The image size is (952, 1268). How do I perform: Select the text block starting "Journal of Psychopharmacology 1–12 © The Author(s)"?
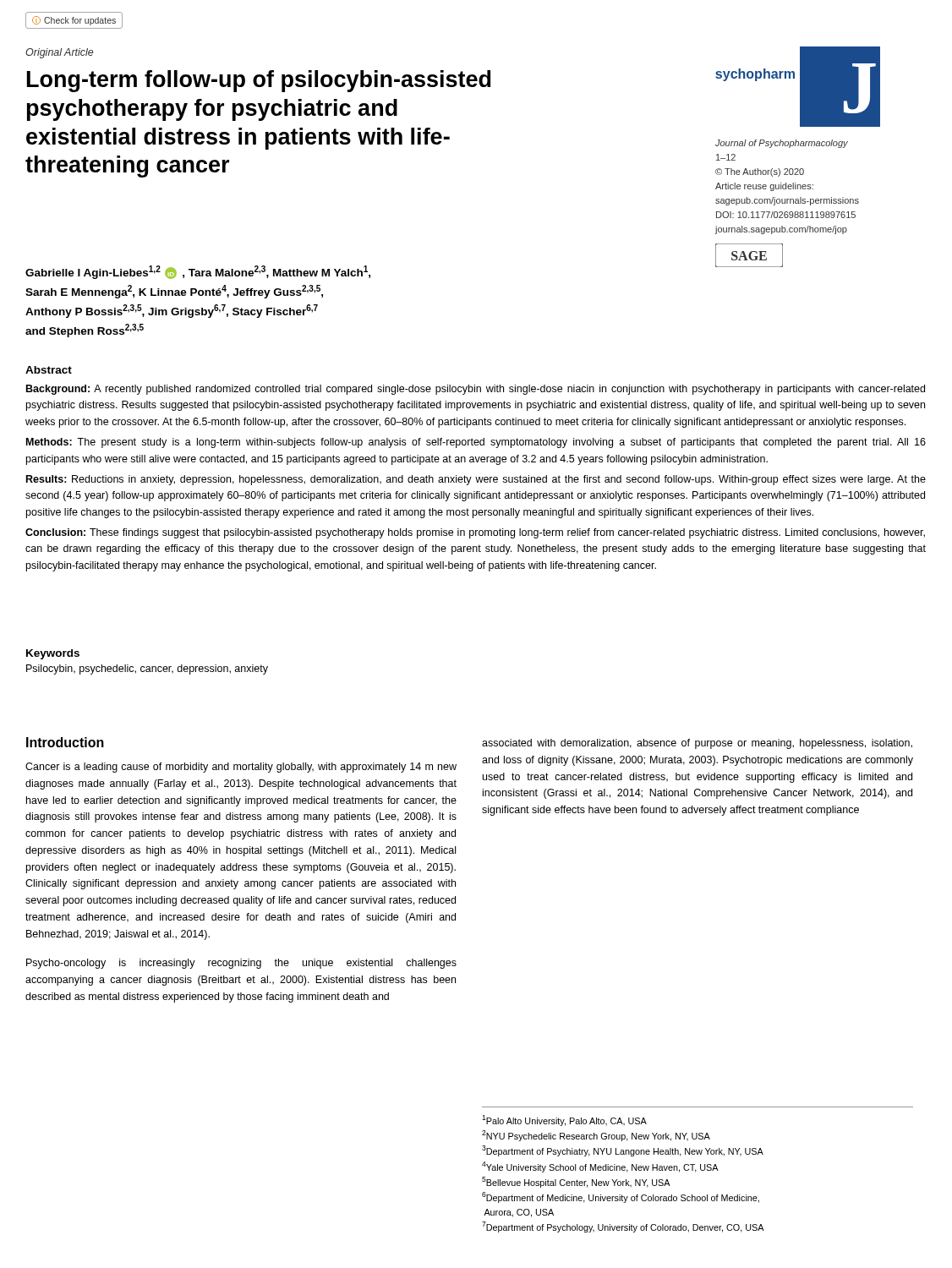[x=787, y=186]
